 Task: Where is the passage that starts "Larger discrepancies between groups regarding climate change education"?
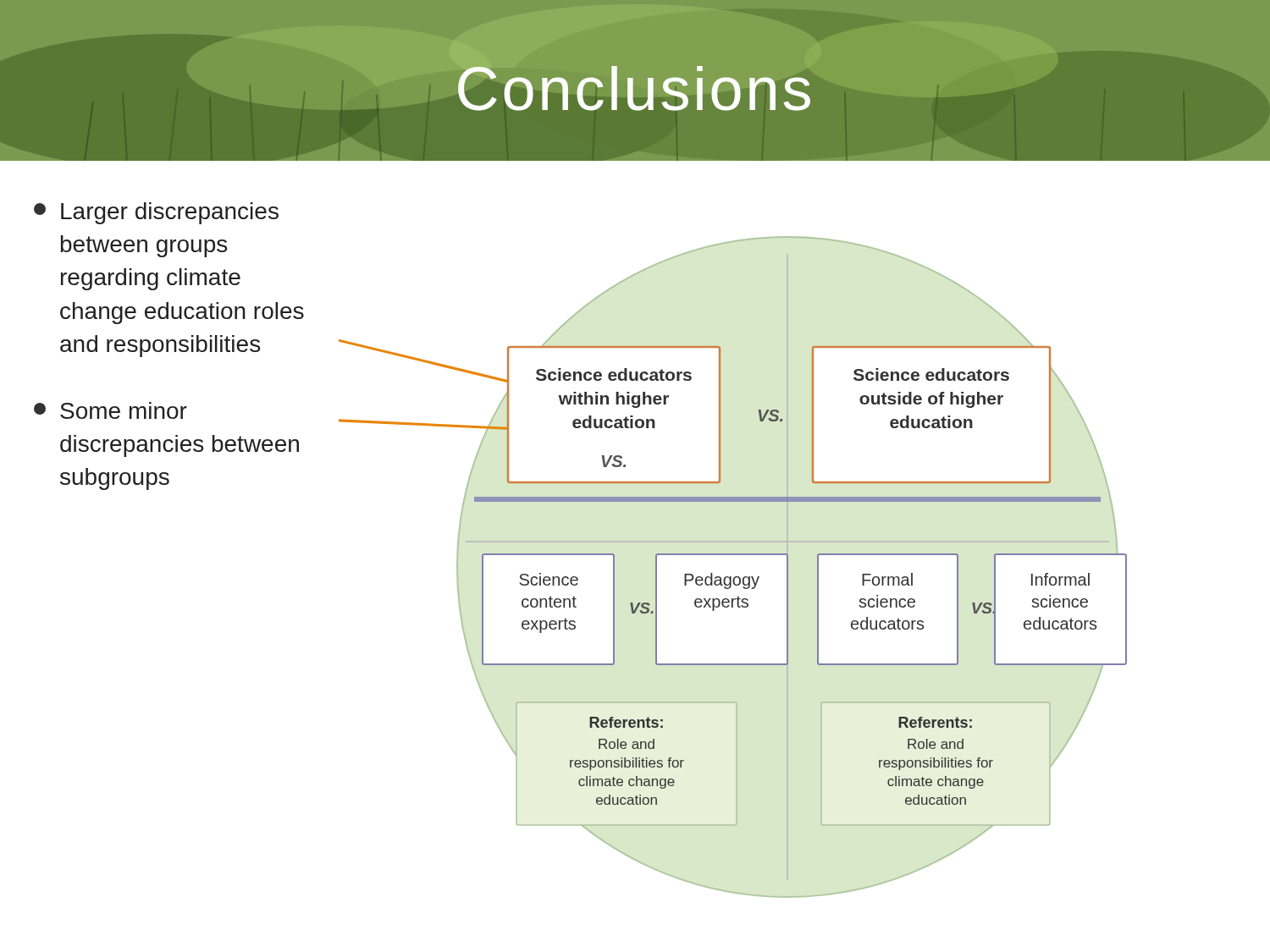[178, 278]
